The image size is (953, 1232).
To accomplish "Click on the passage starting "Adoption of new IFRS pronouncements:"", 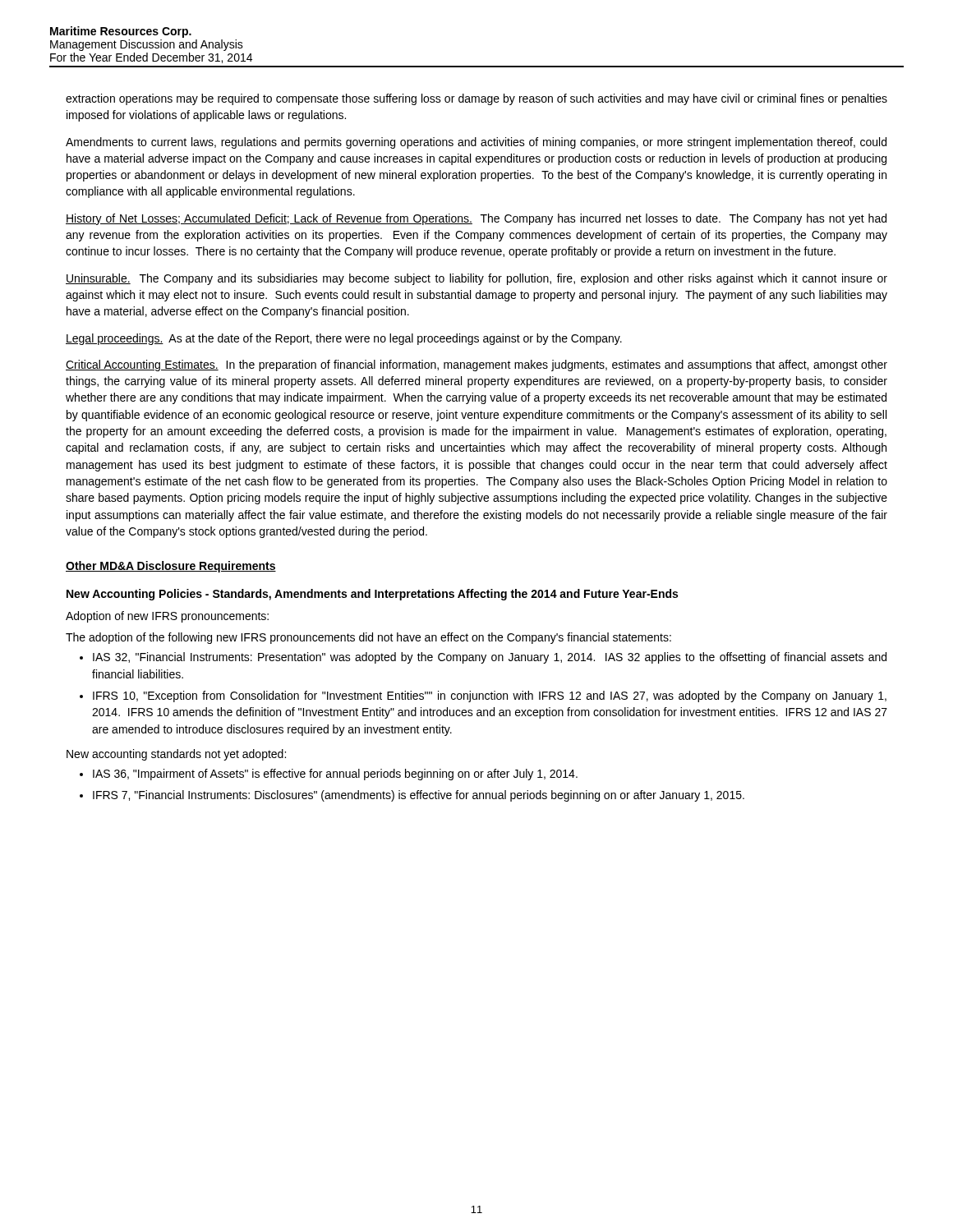I will 167,617.
